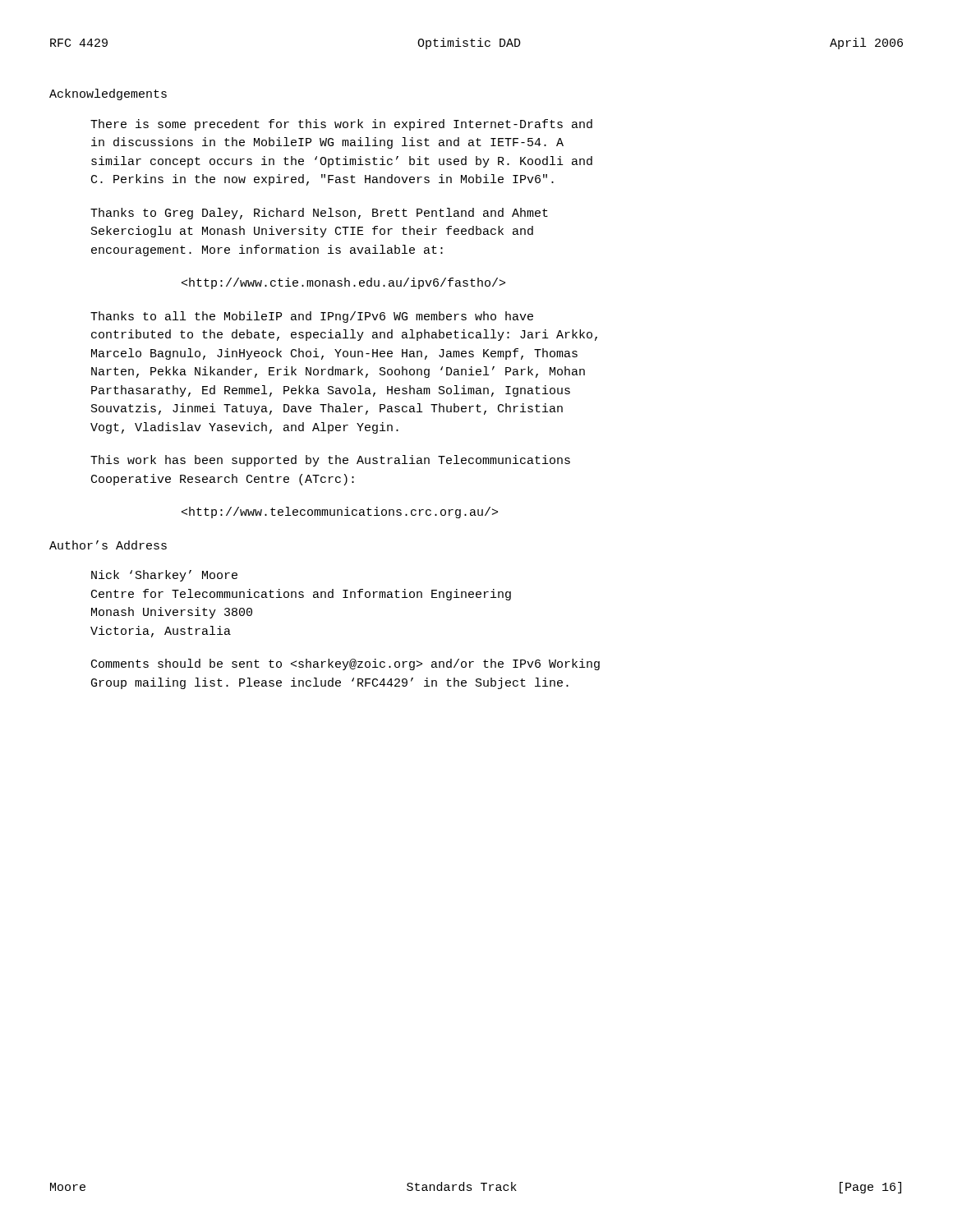Viewport: 953px width, 1232px height.
Task: Locate the passage starting "Thanks to all the MobileIP and"
Action: pyautogui.click(x=346, y=372)
